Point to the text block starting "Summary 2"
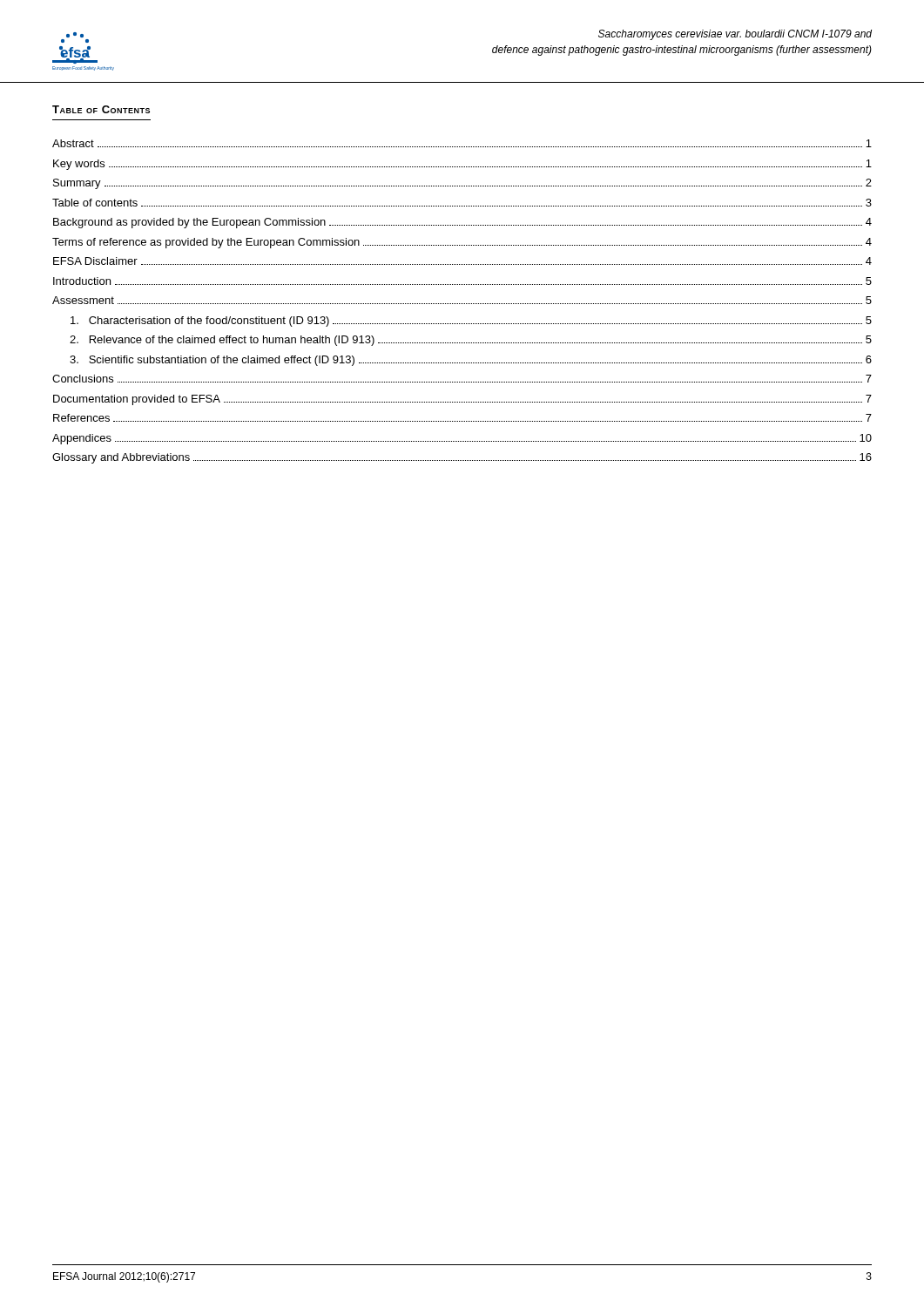 click(462, 183)
